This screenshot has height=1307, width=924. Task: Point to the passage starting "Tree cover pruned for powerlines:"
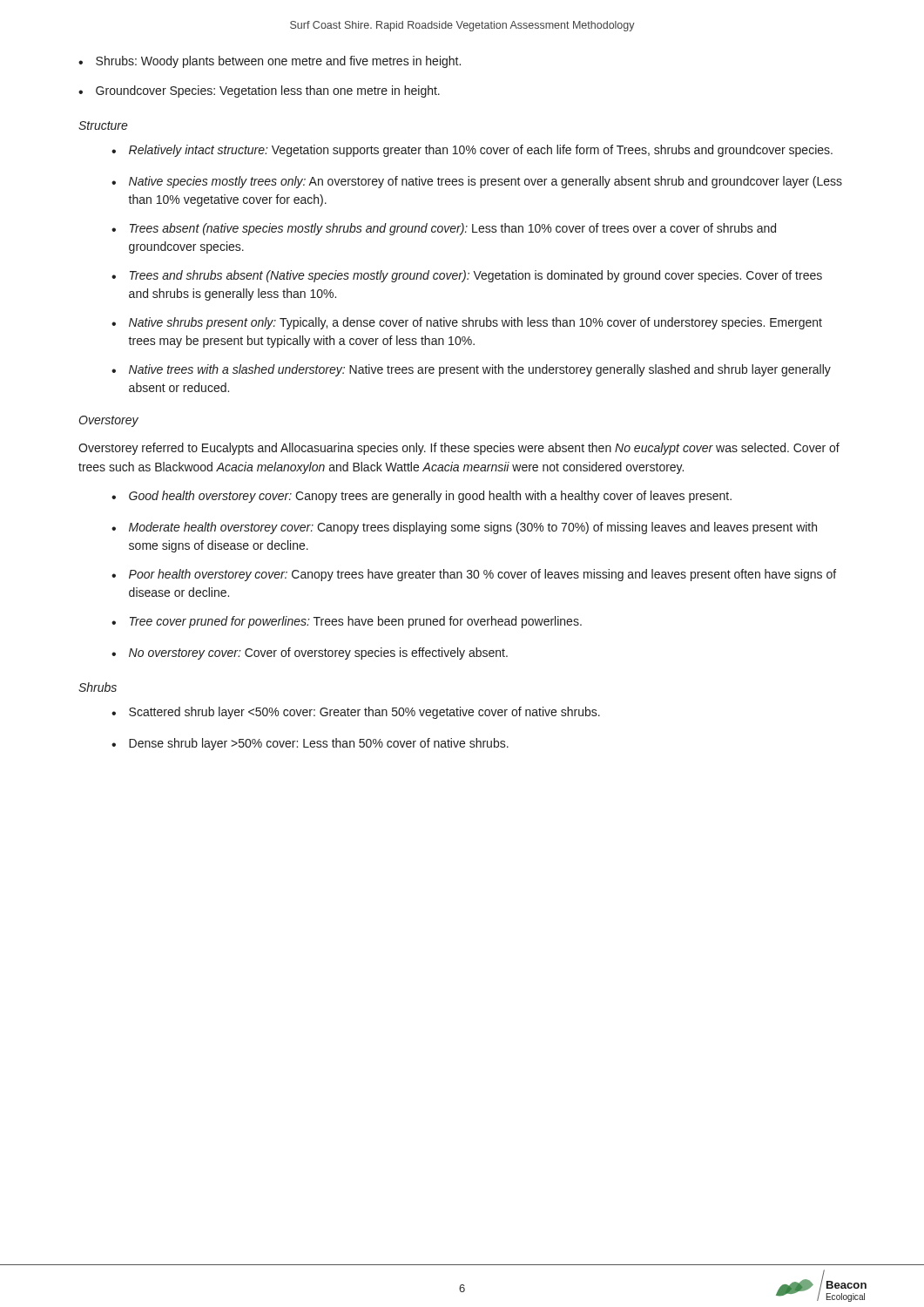click(355, 622)
